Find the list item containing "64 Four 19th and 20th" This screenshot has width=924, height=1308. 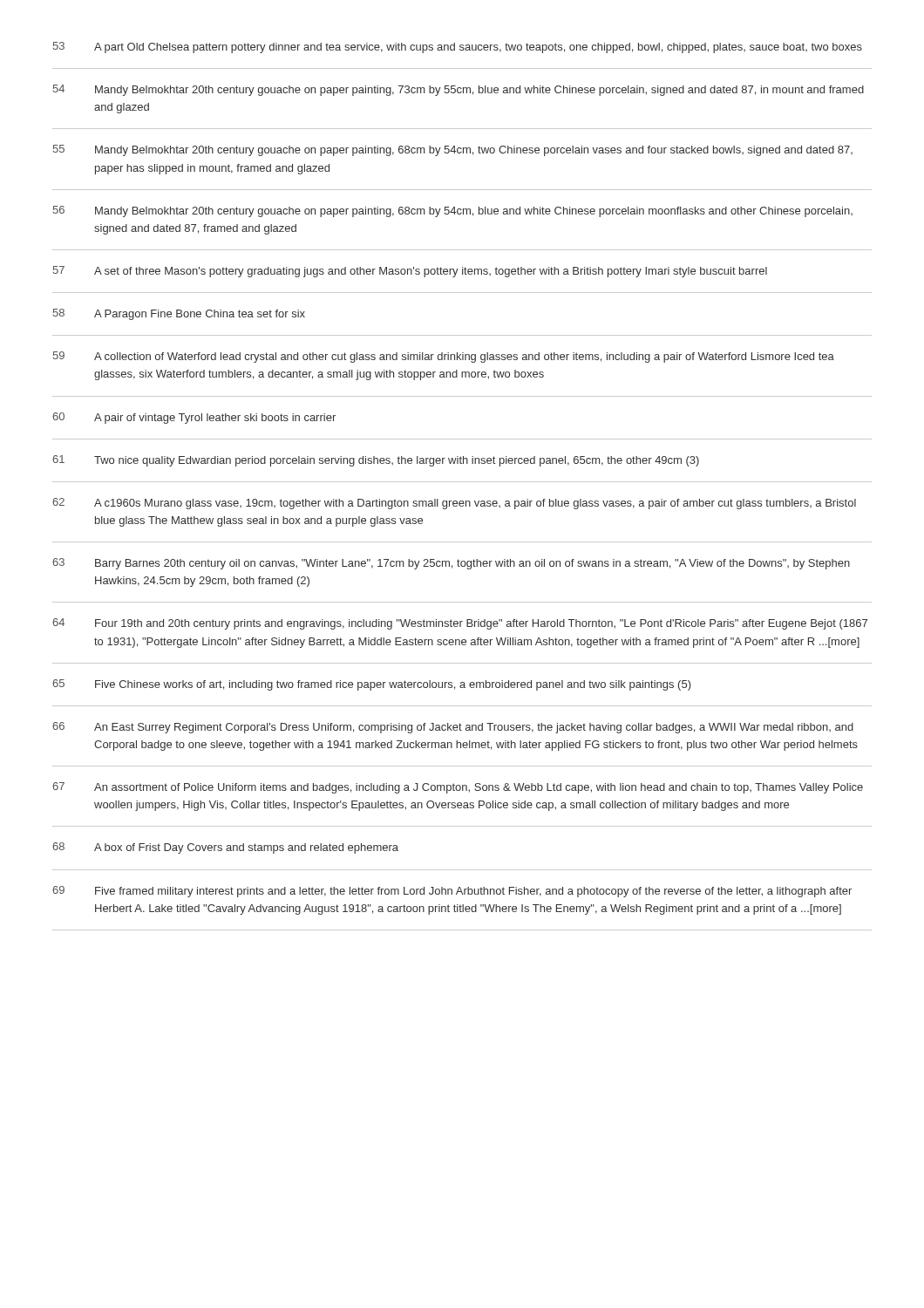[x=462, y=633]
